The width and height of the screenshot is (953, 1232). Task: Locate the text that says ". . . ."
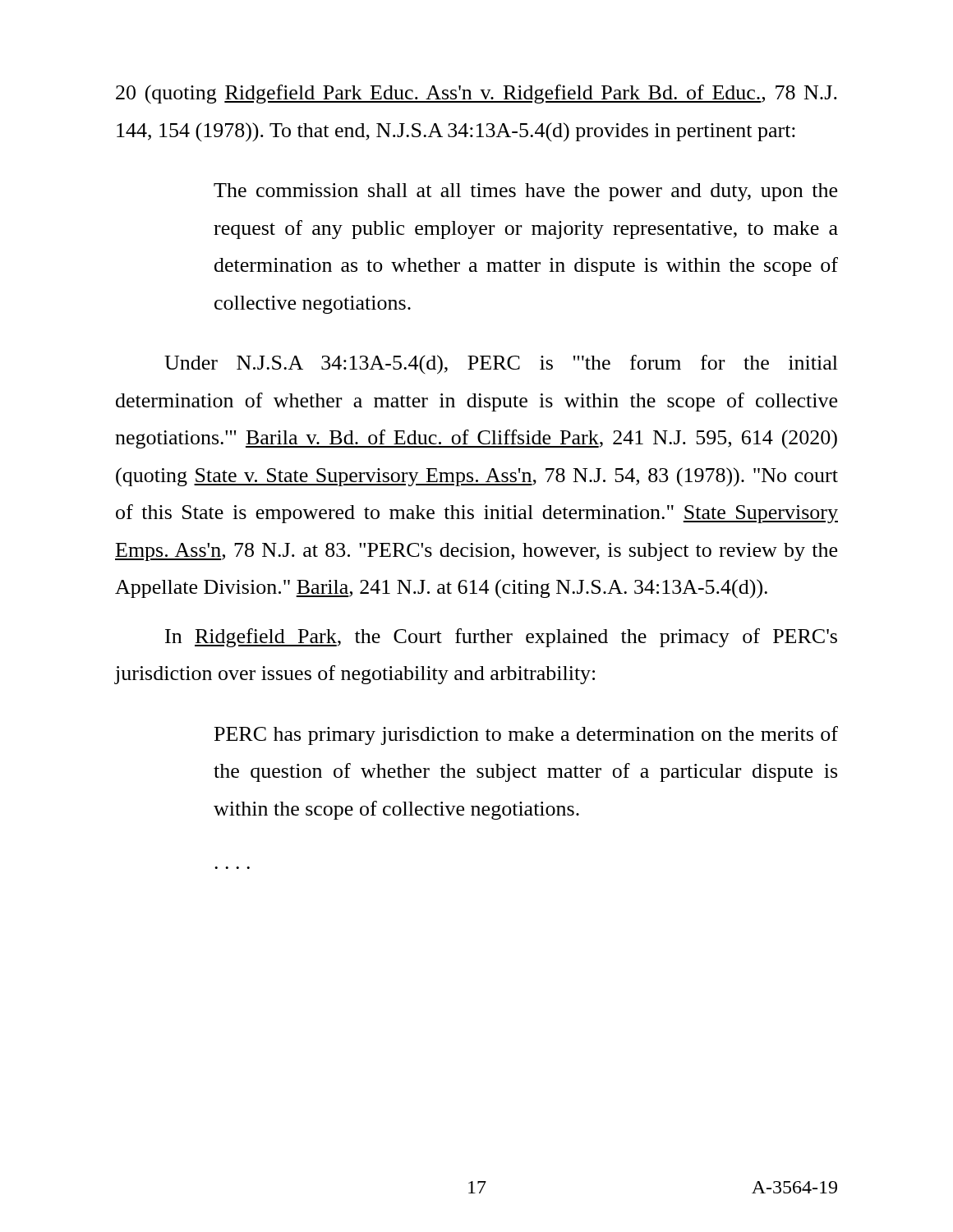pos(232,862)
